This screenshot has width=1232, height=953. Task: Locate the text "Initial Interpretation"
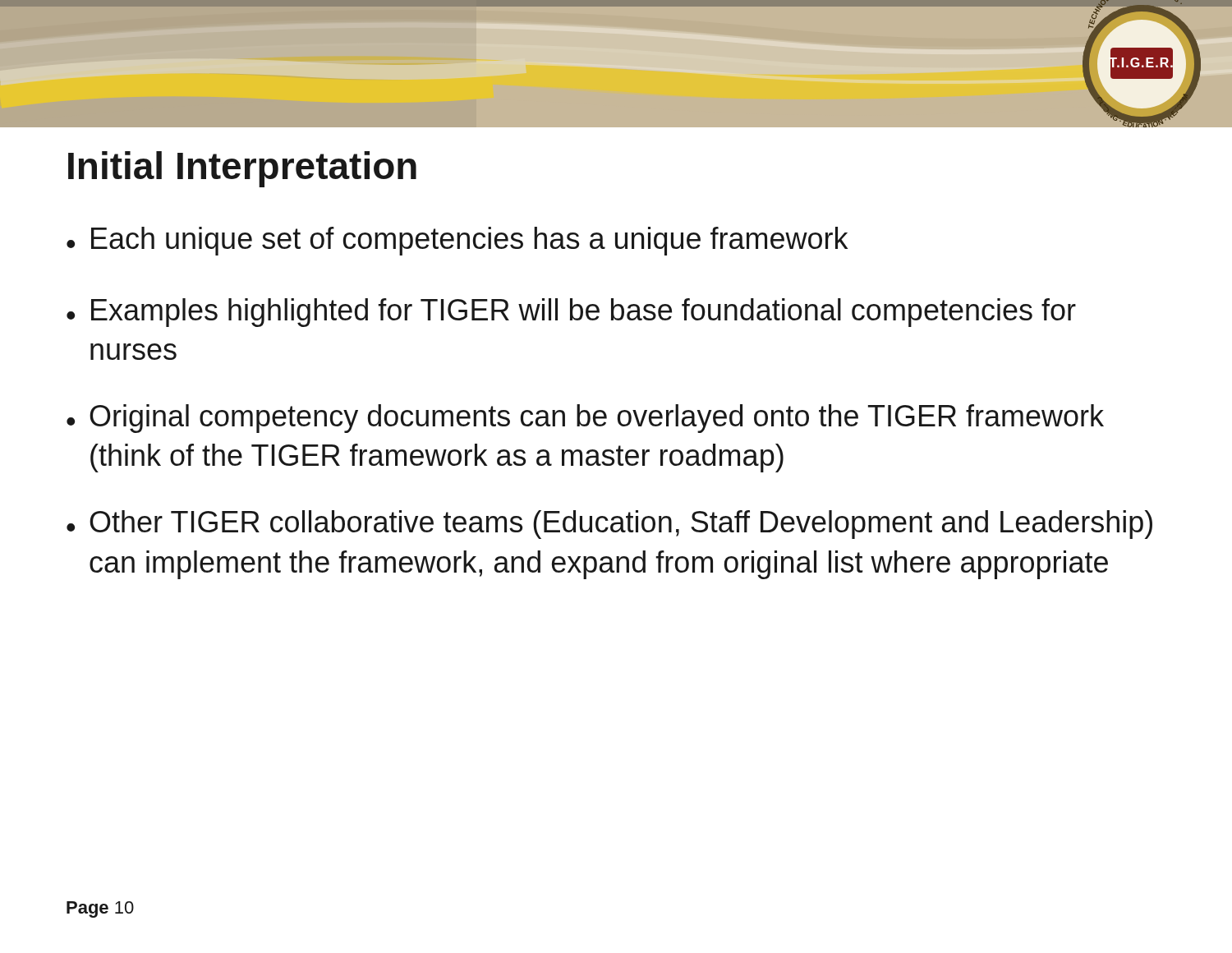point(242,166)
